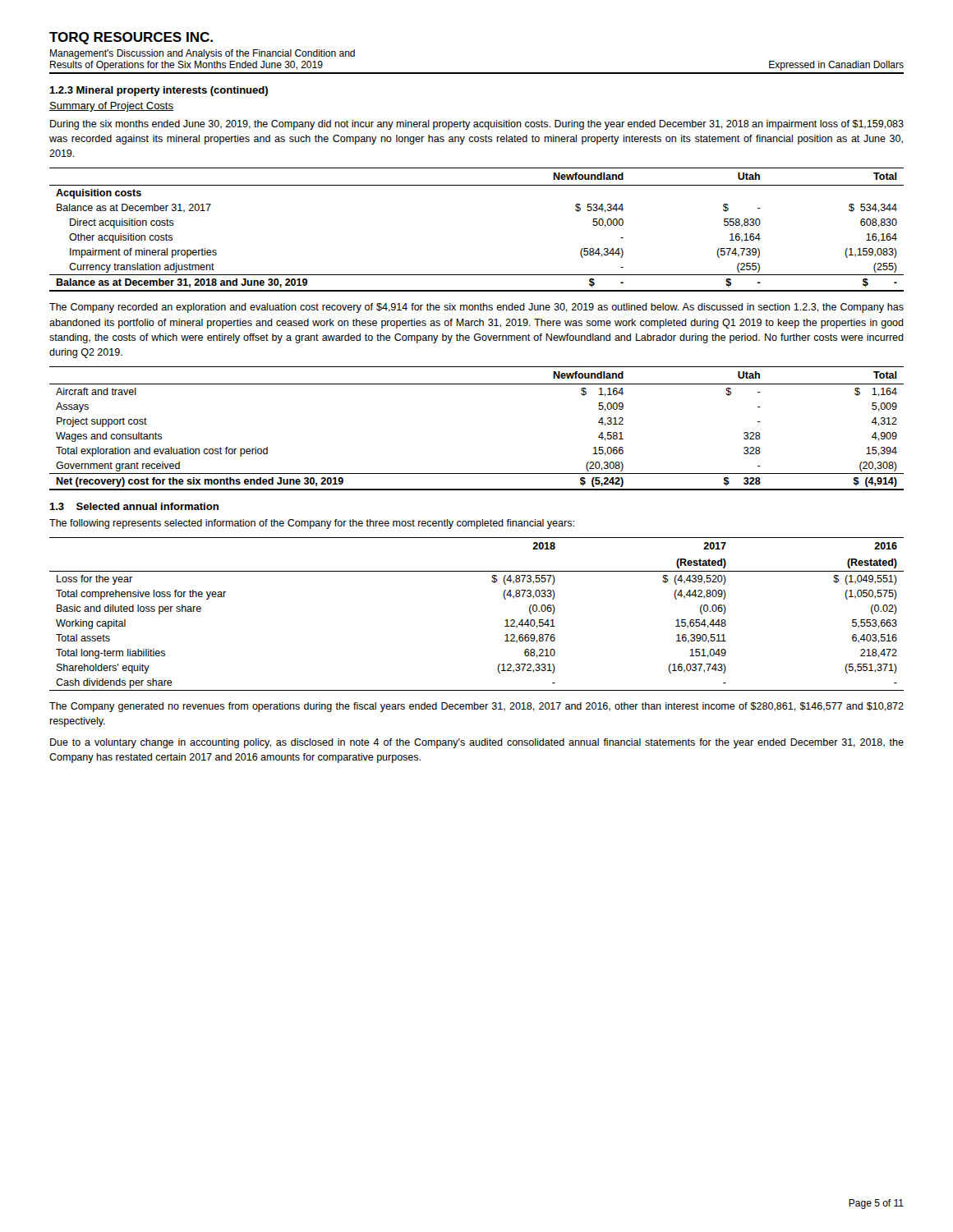
Task: Click on the text block starting "Due to a voluntary change"
Action: (476, 750)
